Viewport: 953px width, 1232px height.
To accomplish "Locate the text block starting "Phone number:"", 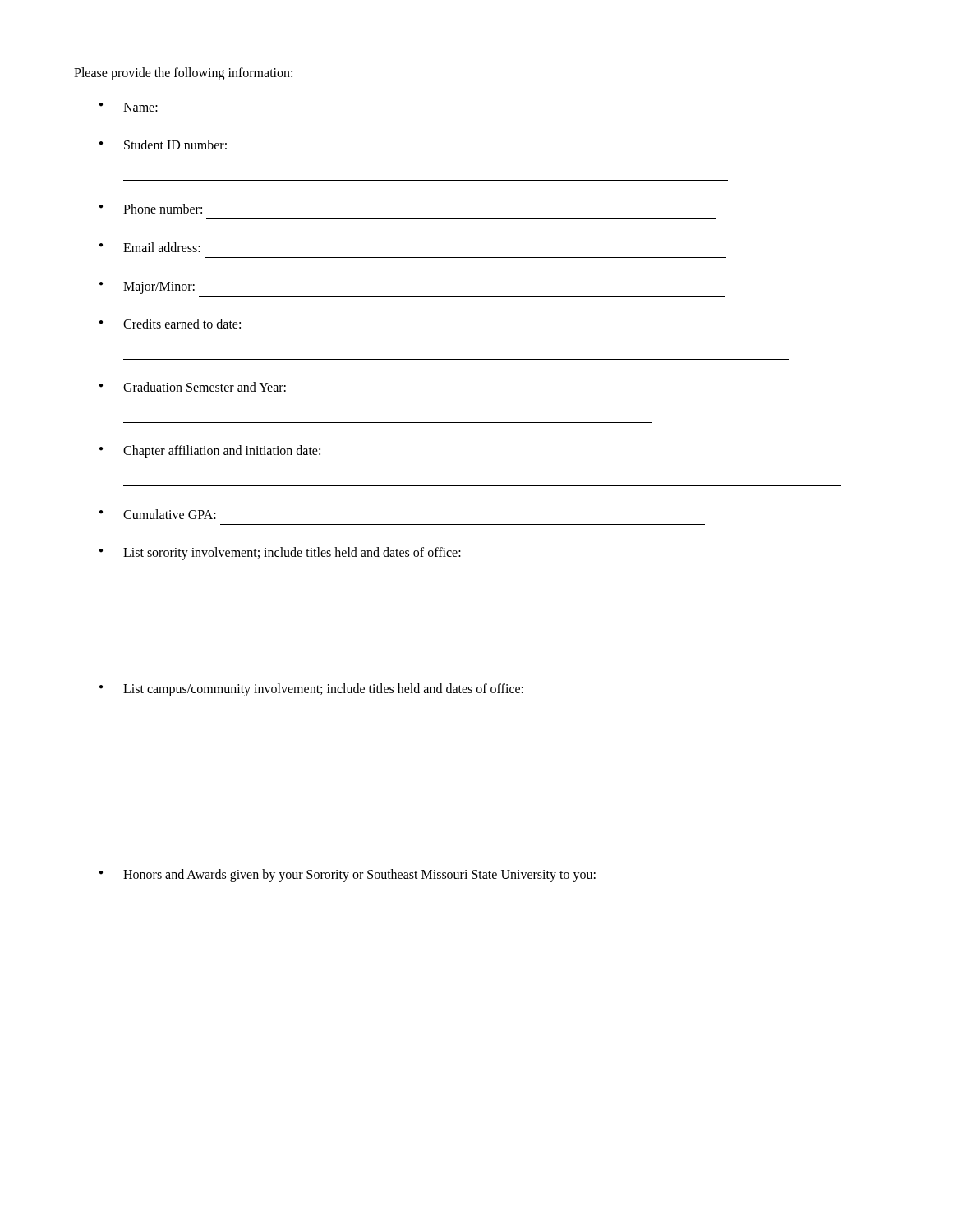I will pyautogui.click(x=489, y=209).
